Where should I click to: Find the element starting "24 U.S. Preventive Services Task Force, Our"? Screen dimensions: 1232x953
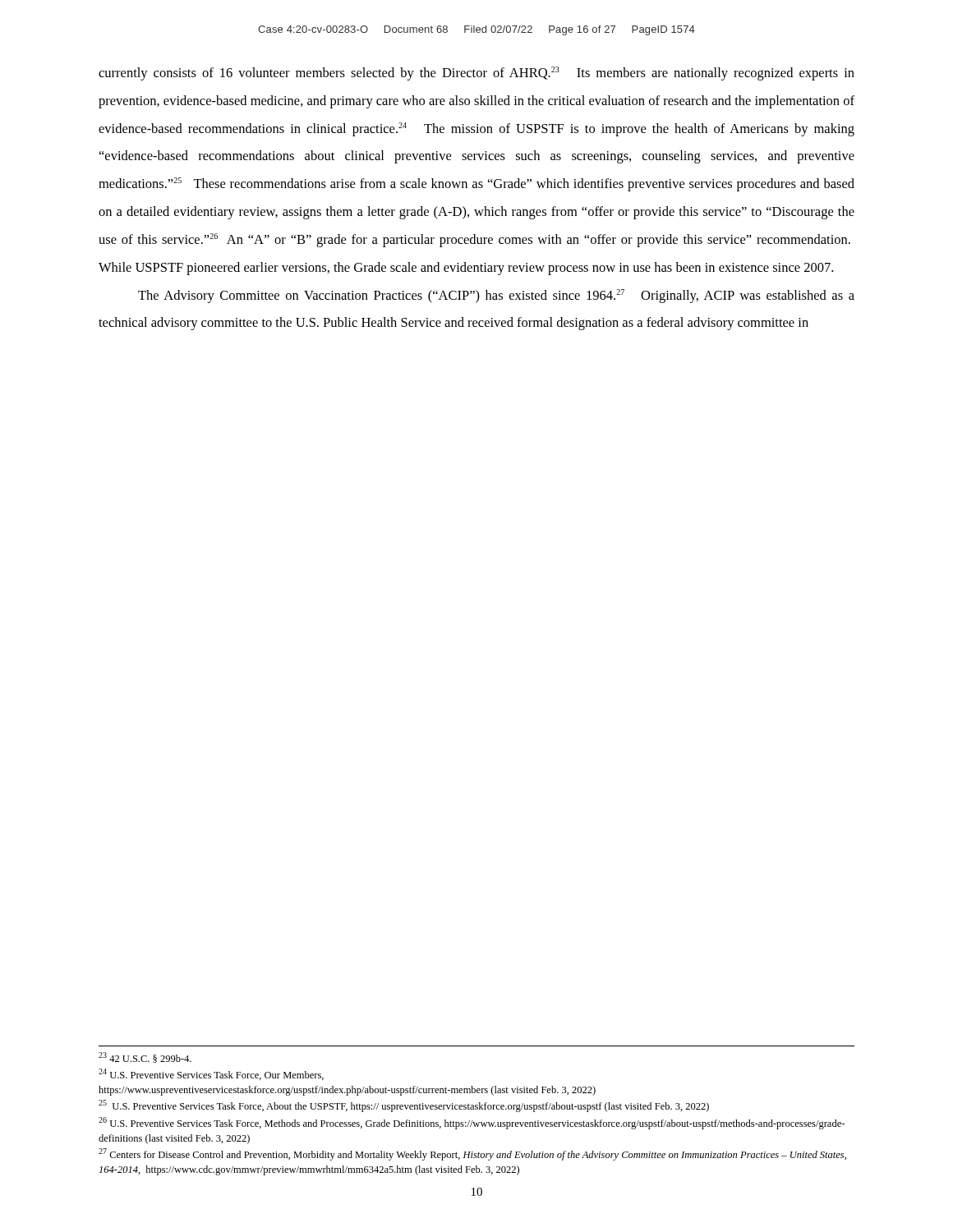(347, 1082)
